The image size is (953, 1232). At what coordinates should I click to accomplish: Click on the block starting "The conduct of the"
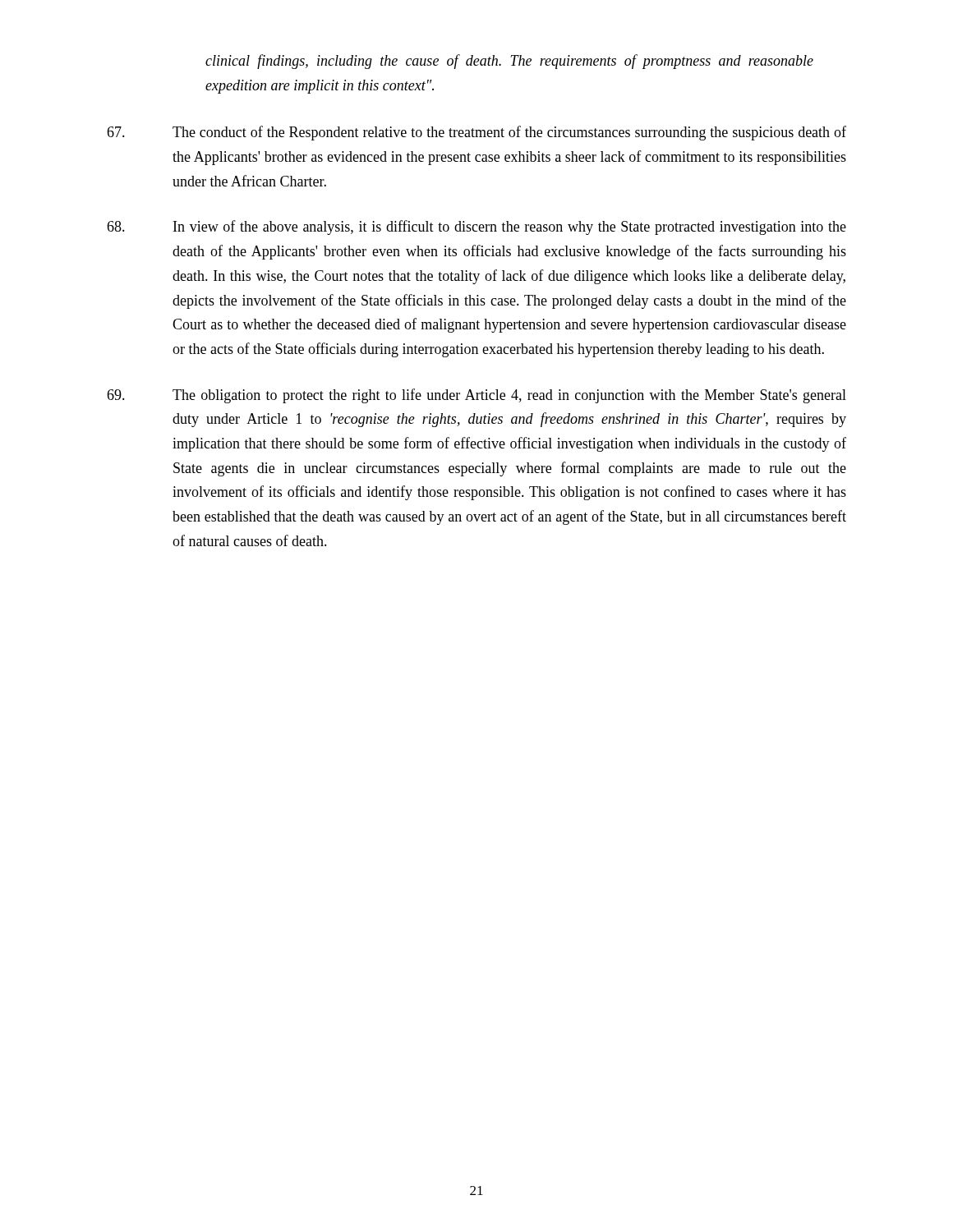[x=476, y=158]
